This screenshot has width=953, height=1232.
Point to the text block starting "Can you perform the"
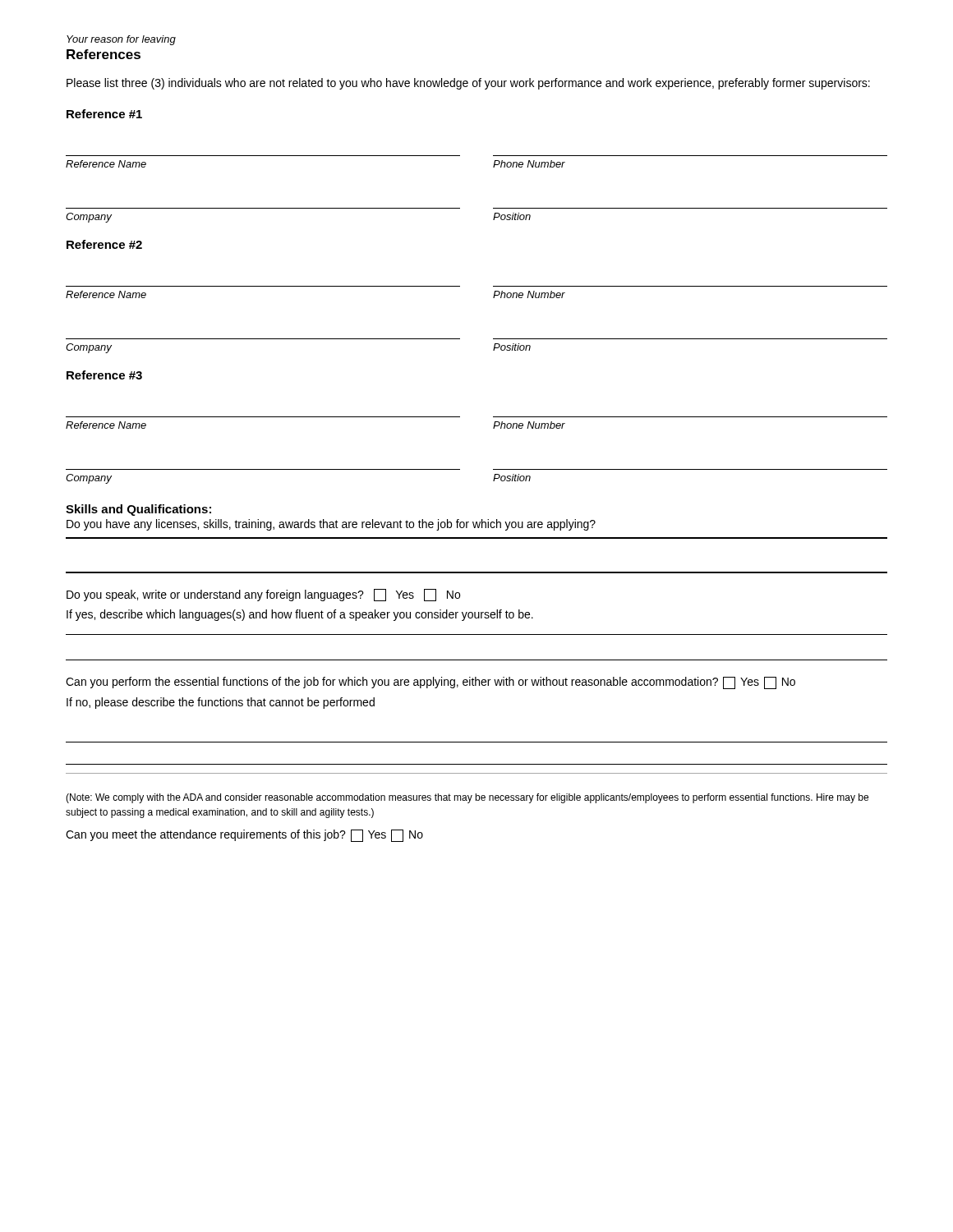[431, 682]
